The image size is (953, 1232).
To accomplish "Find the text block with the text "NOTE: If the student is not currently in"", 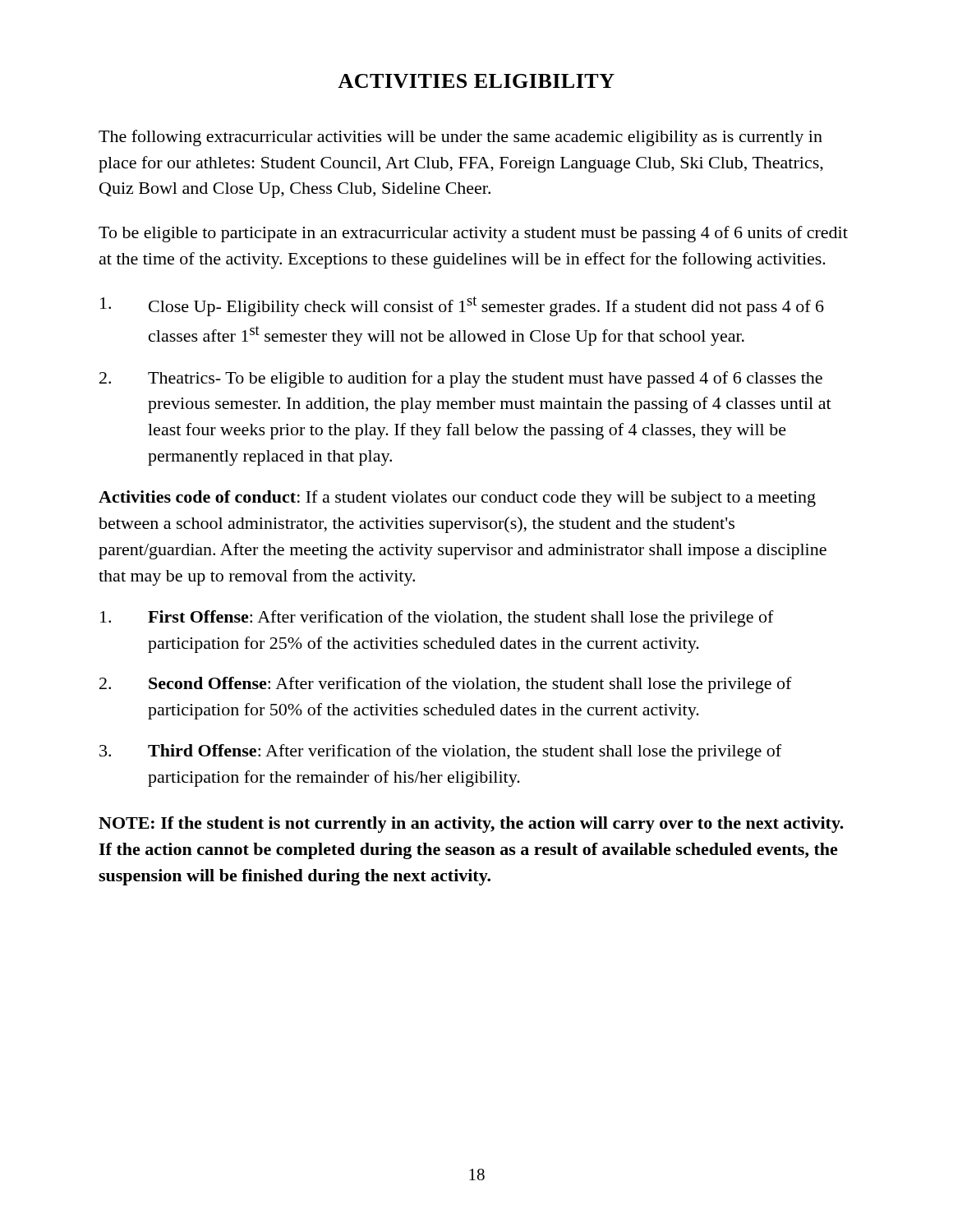I will 471,849.
